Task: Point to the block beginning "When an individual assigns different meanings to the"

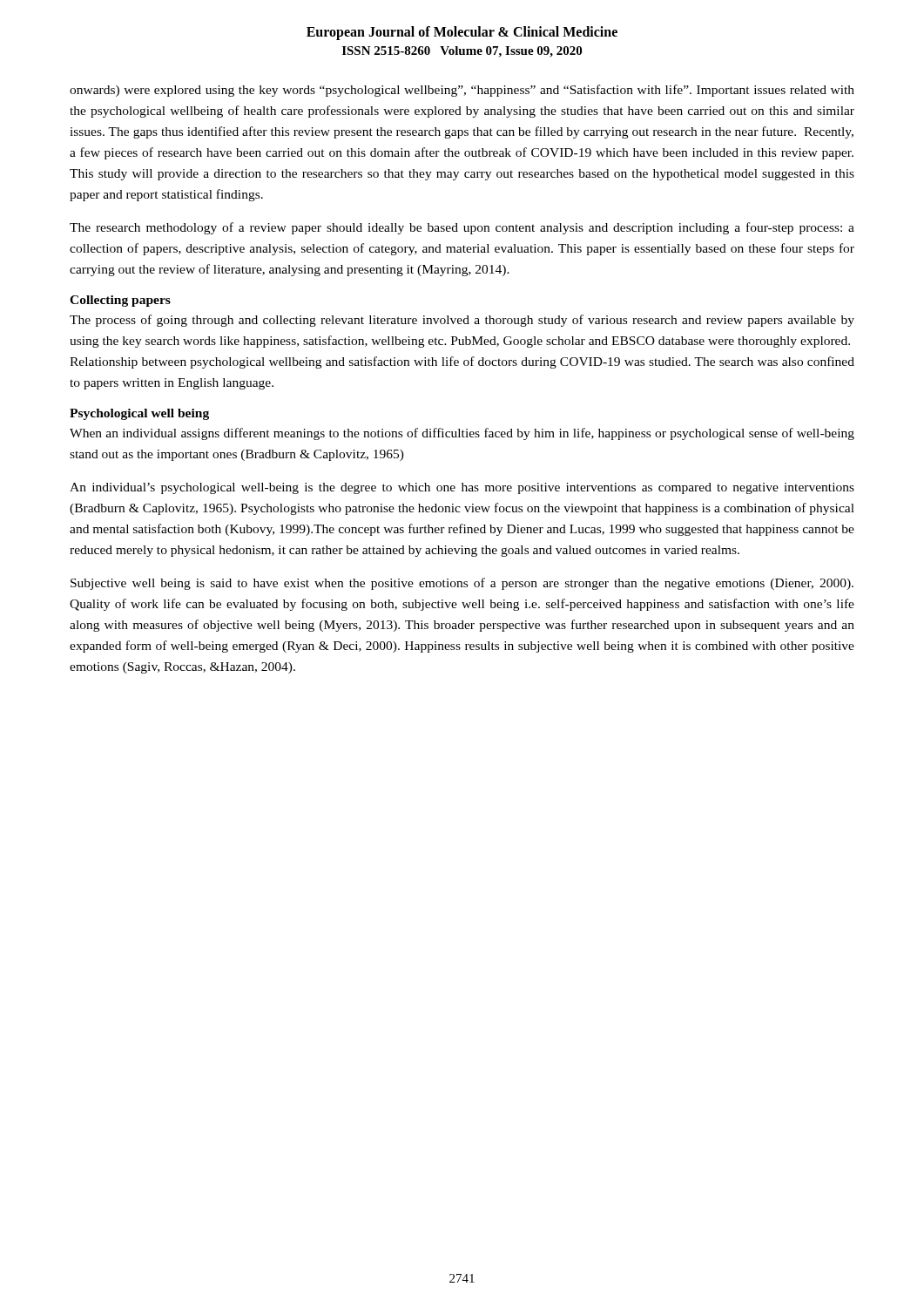Action: (462, 444)
